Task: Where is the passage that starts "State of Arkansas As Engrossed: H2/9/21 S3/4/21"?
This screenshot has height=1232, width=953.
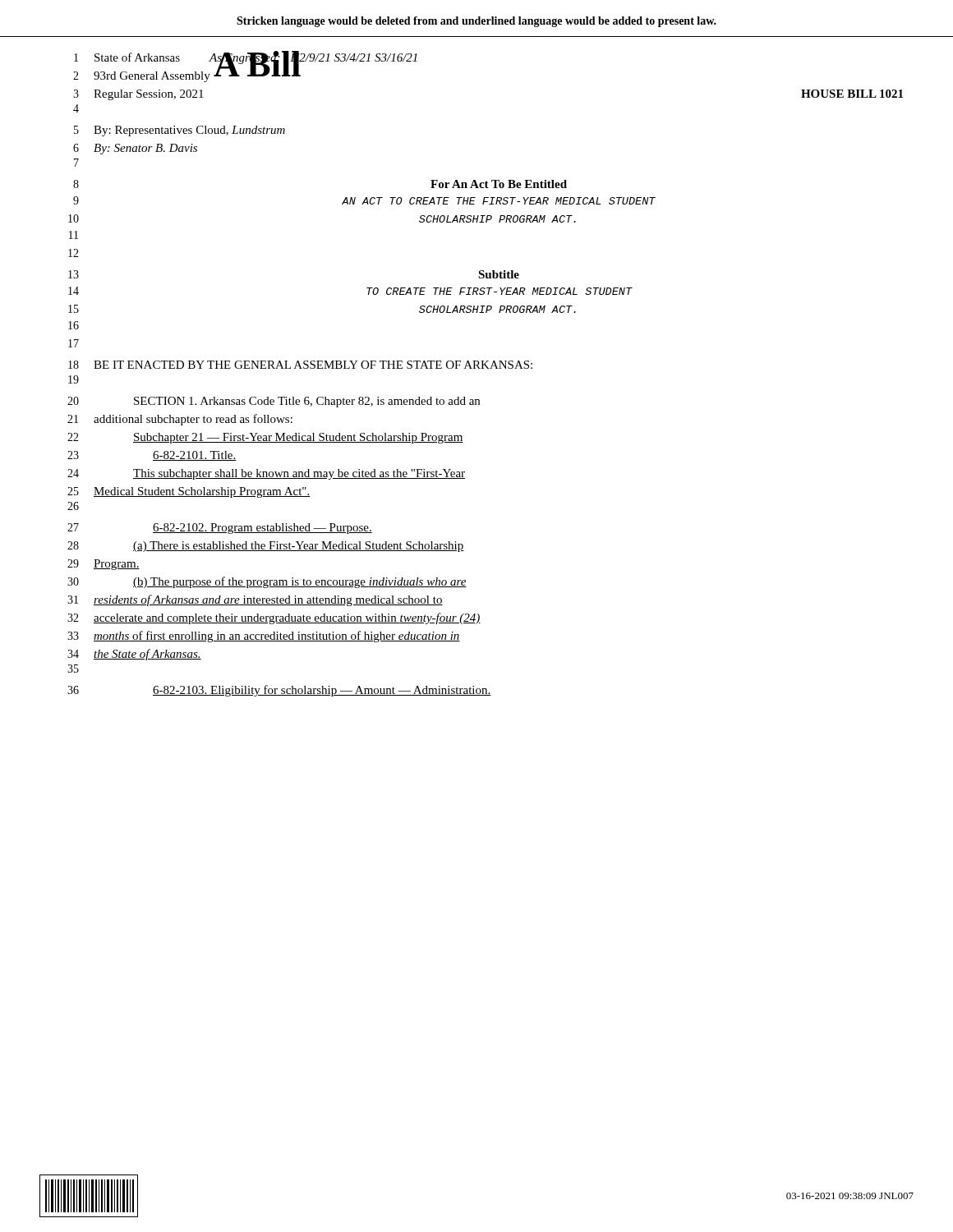Action: [256, 57]
